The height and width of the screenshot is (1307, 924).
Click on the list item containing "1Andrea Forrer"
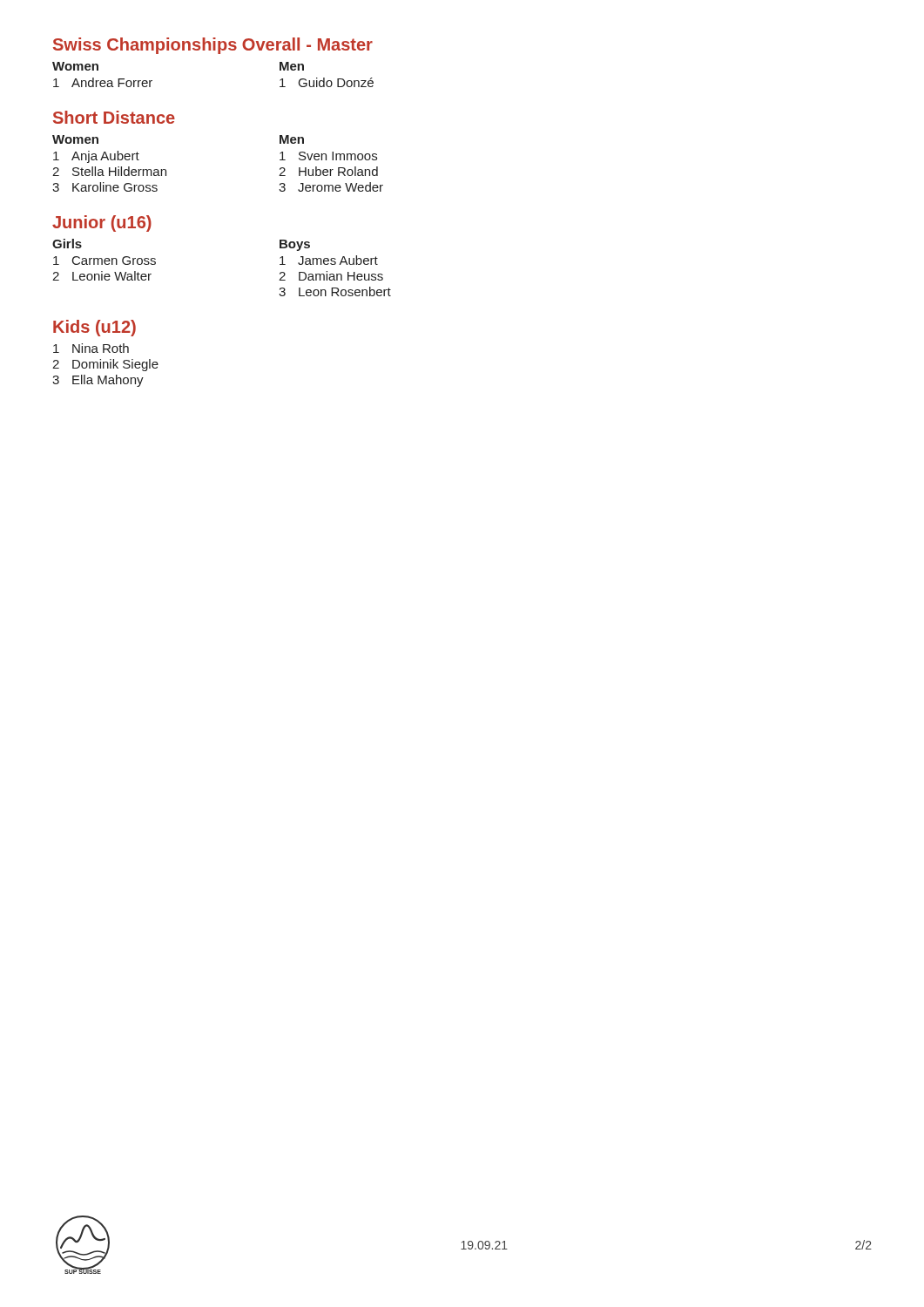[x=103, y=82]
